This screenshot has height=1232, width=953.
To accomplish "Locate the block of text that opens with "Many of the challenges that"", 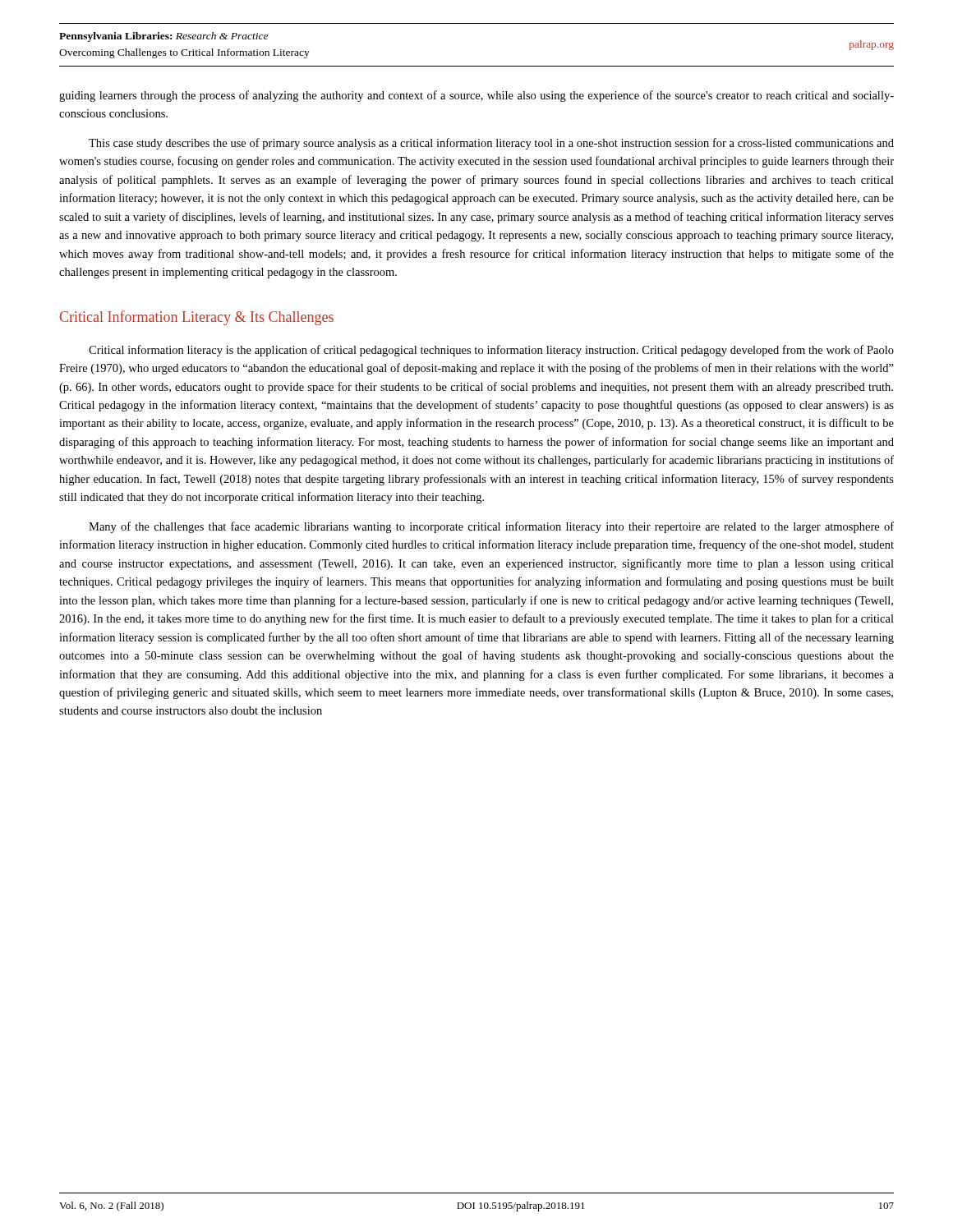I will tap(476, 619).
